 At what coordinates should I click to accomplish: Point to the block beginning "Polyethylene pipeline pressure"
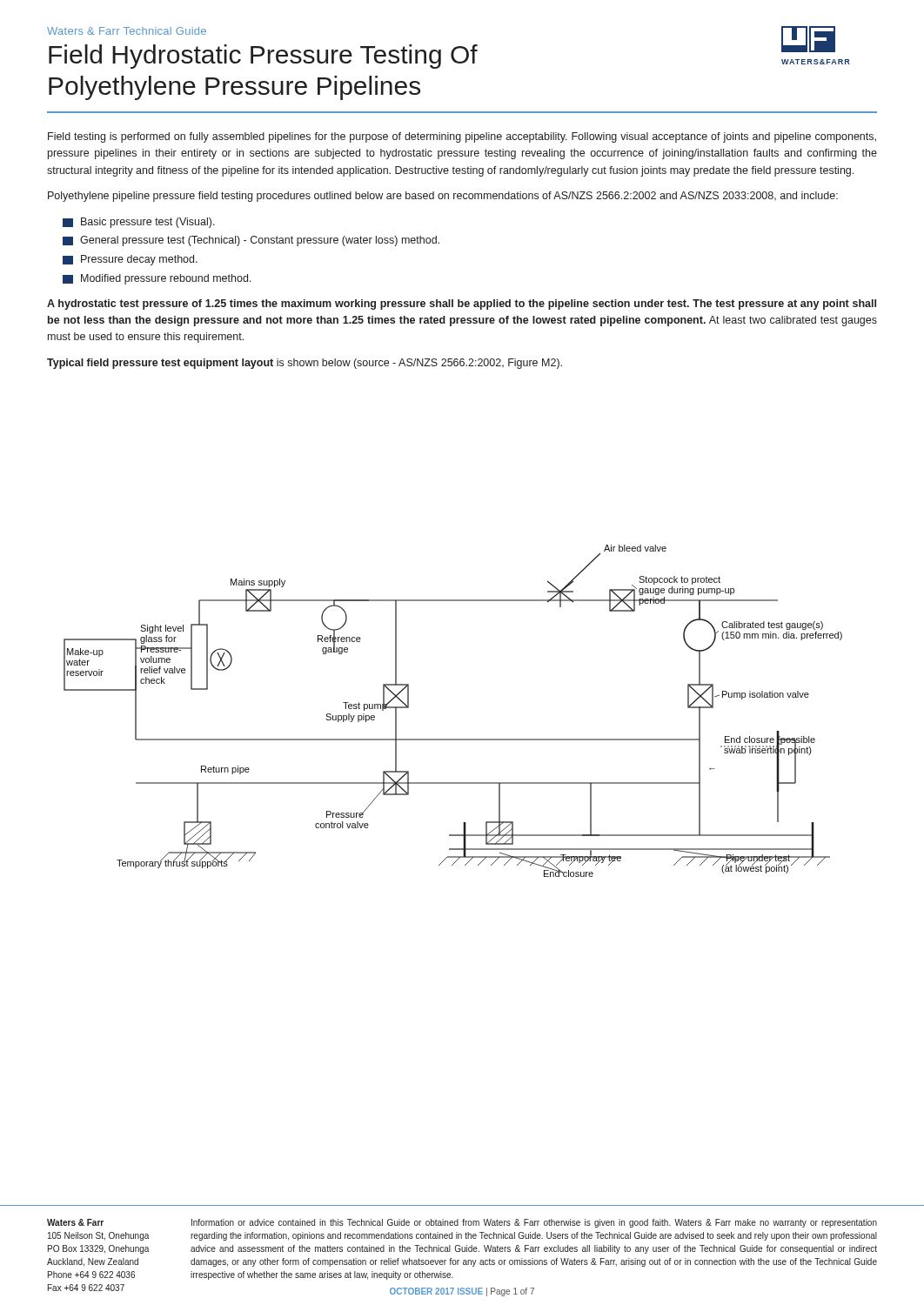pyautogui.click(x=443, y=196)
